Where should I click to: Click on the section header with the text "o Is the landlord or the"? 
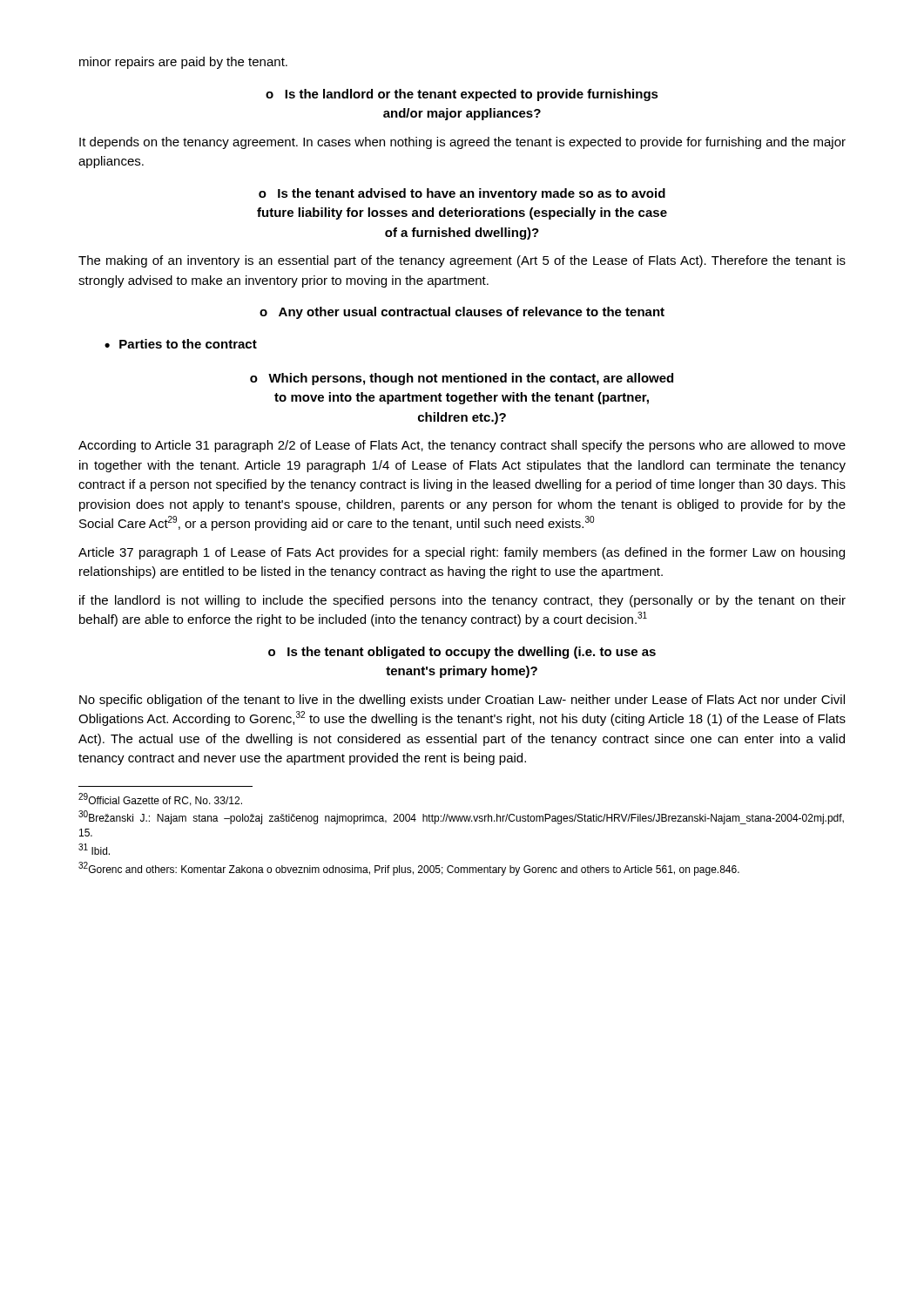tap(462, 104)
